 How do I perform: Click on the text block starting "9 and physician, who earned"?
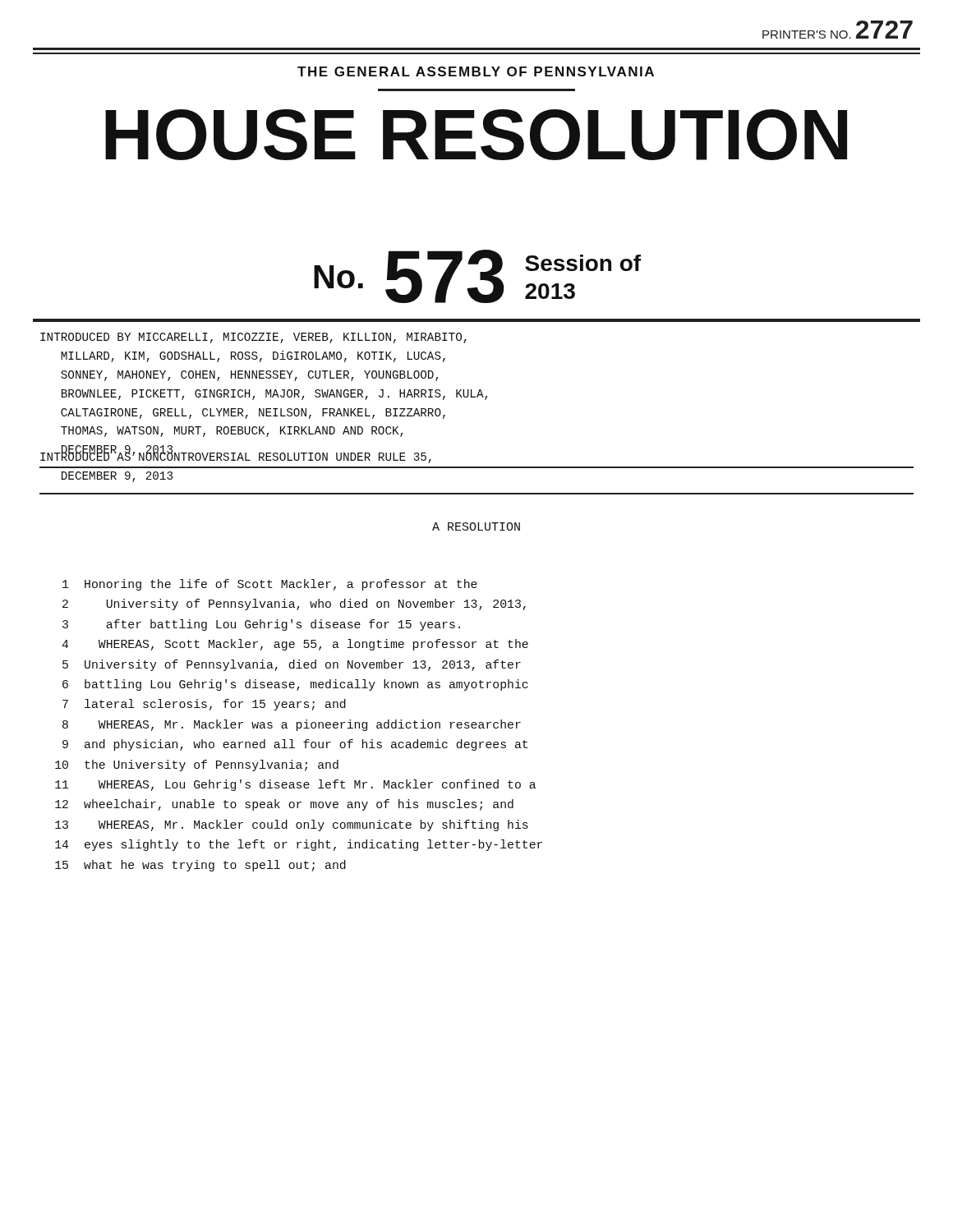pyautogui.click(x=476, y=745)
